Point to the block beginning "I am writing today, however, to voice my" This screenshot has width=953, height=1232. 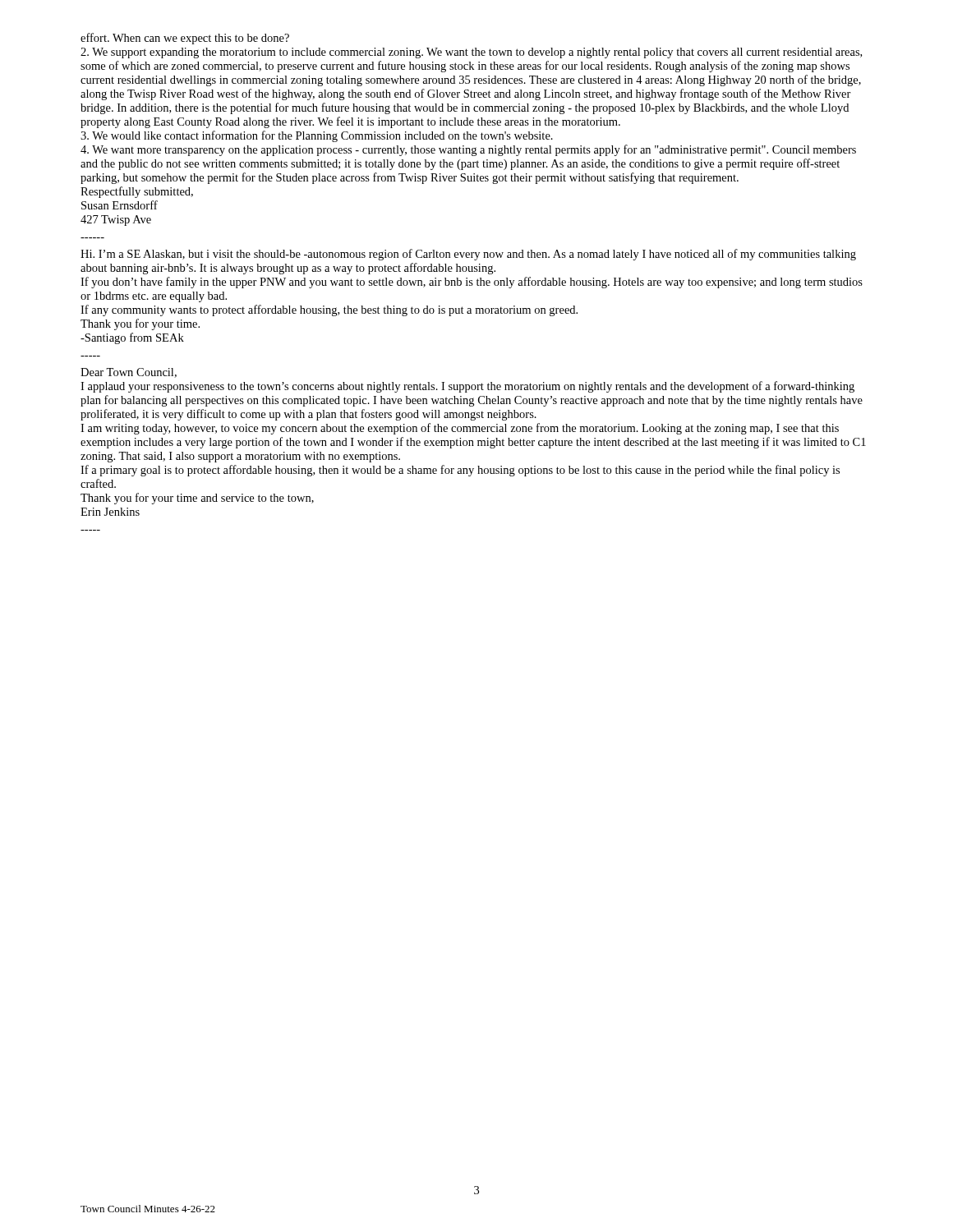coord(473,442)
